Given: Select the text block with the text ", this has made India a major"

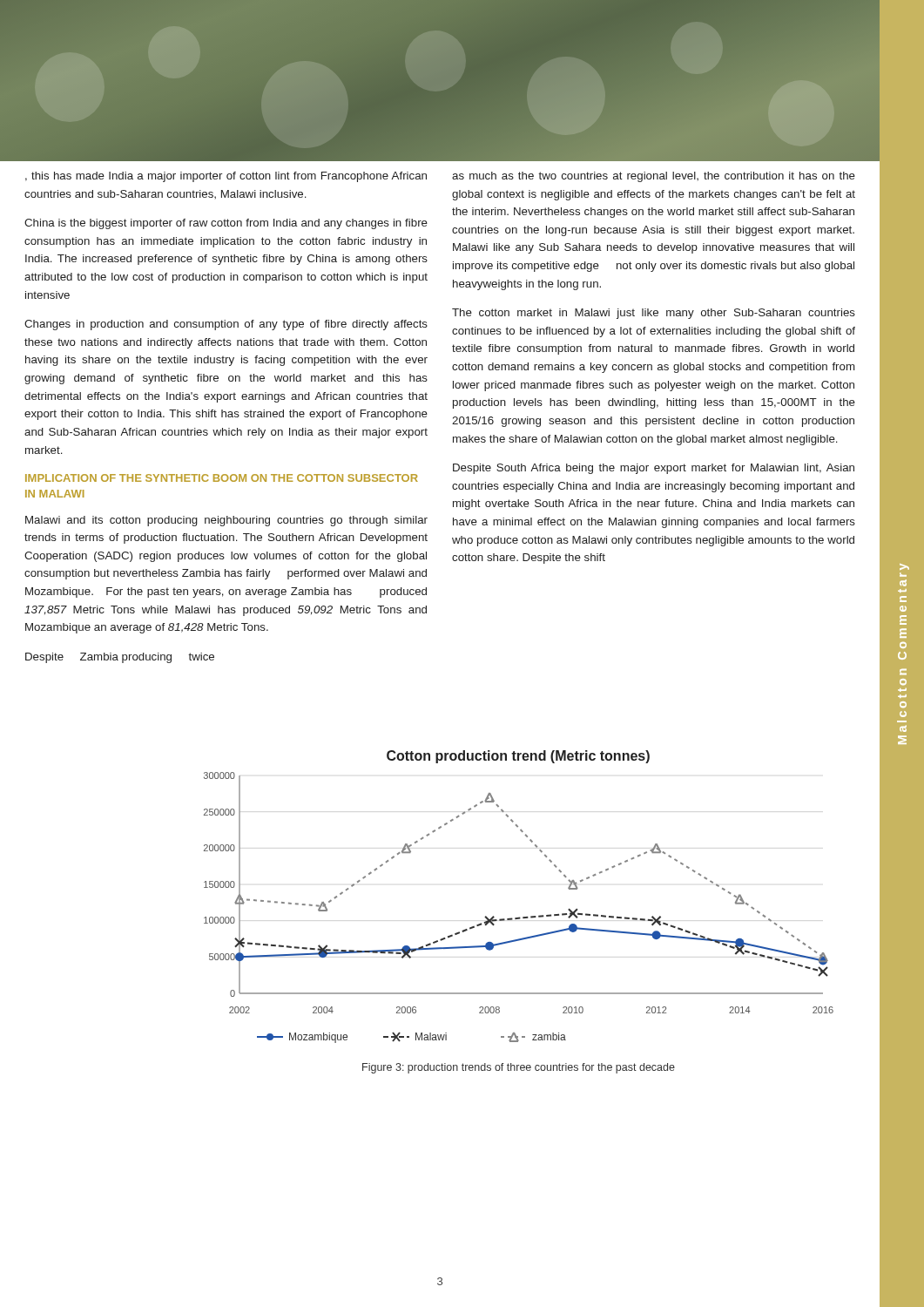Looking at the screenshot, I should pos(226,185).
